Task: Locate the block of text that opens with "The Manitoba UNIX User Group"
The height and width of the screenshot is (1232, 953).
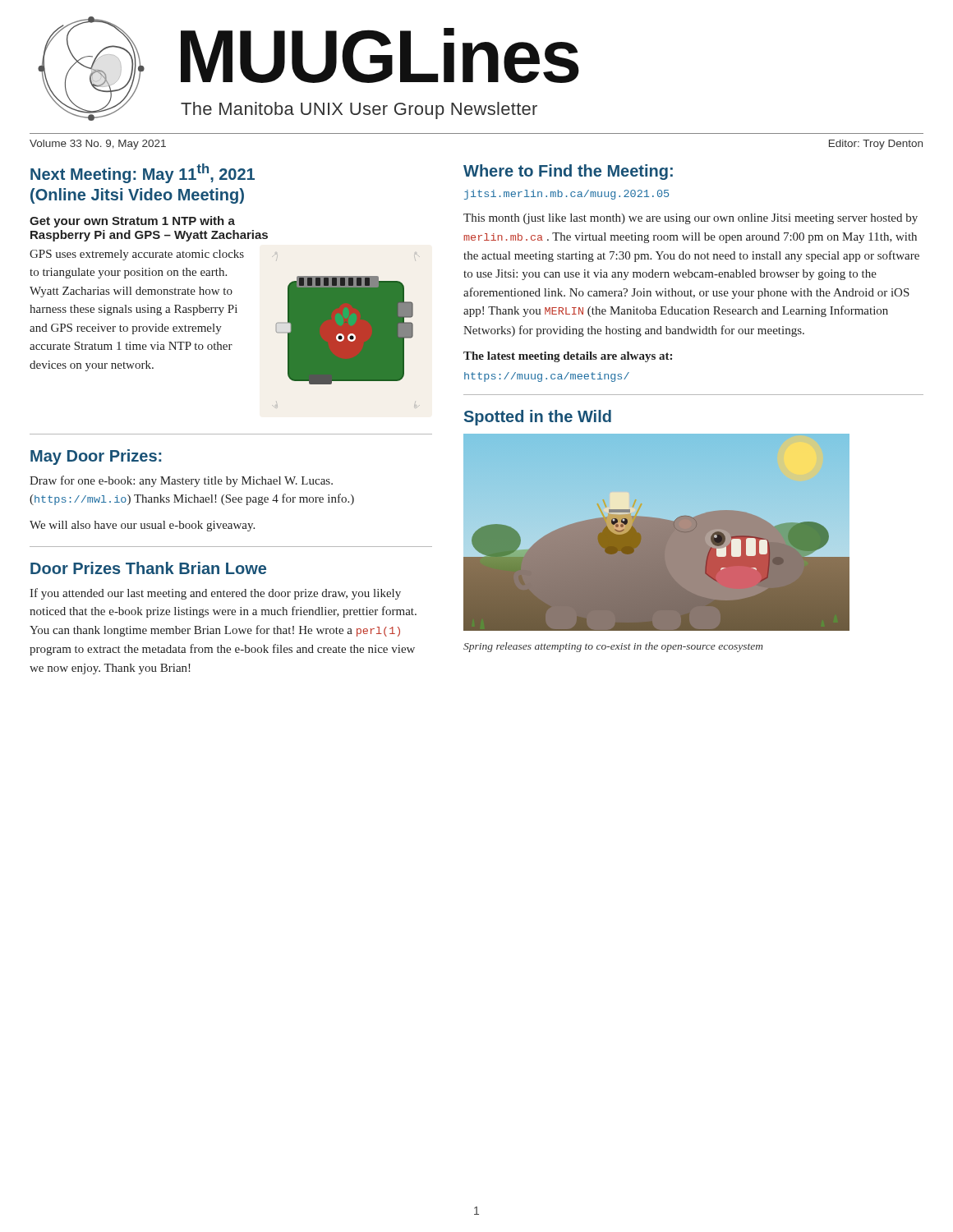Action: point(359,109)
